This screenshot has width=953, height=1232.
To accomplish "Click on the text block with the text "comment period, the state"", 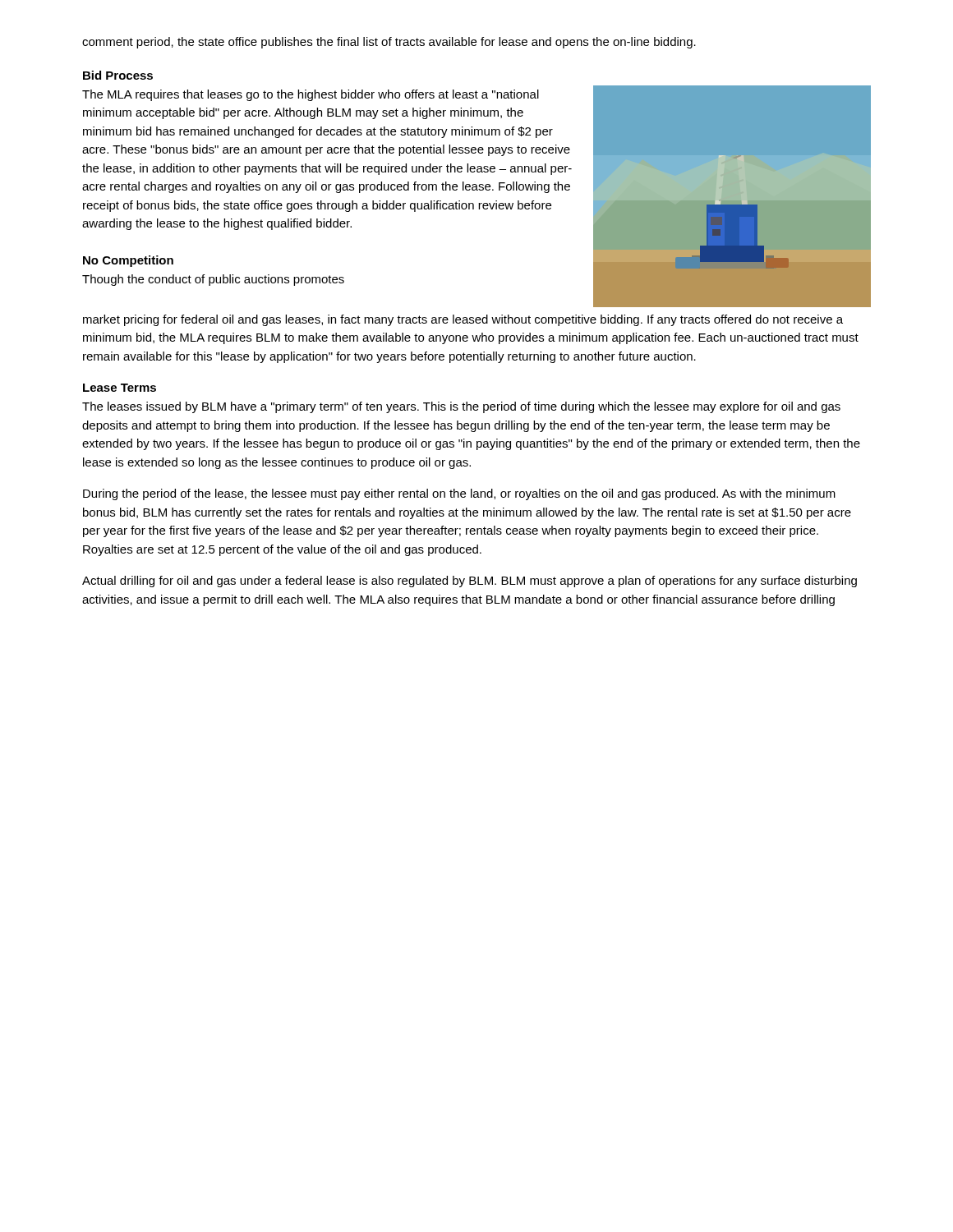I will pos(389,41).
